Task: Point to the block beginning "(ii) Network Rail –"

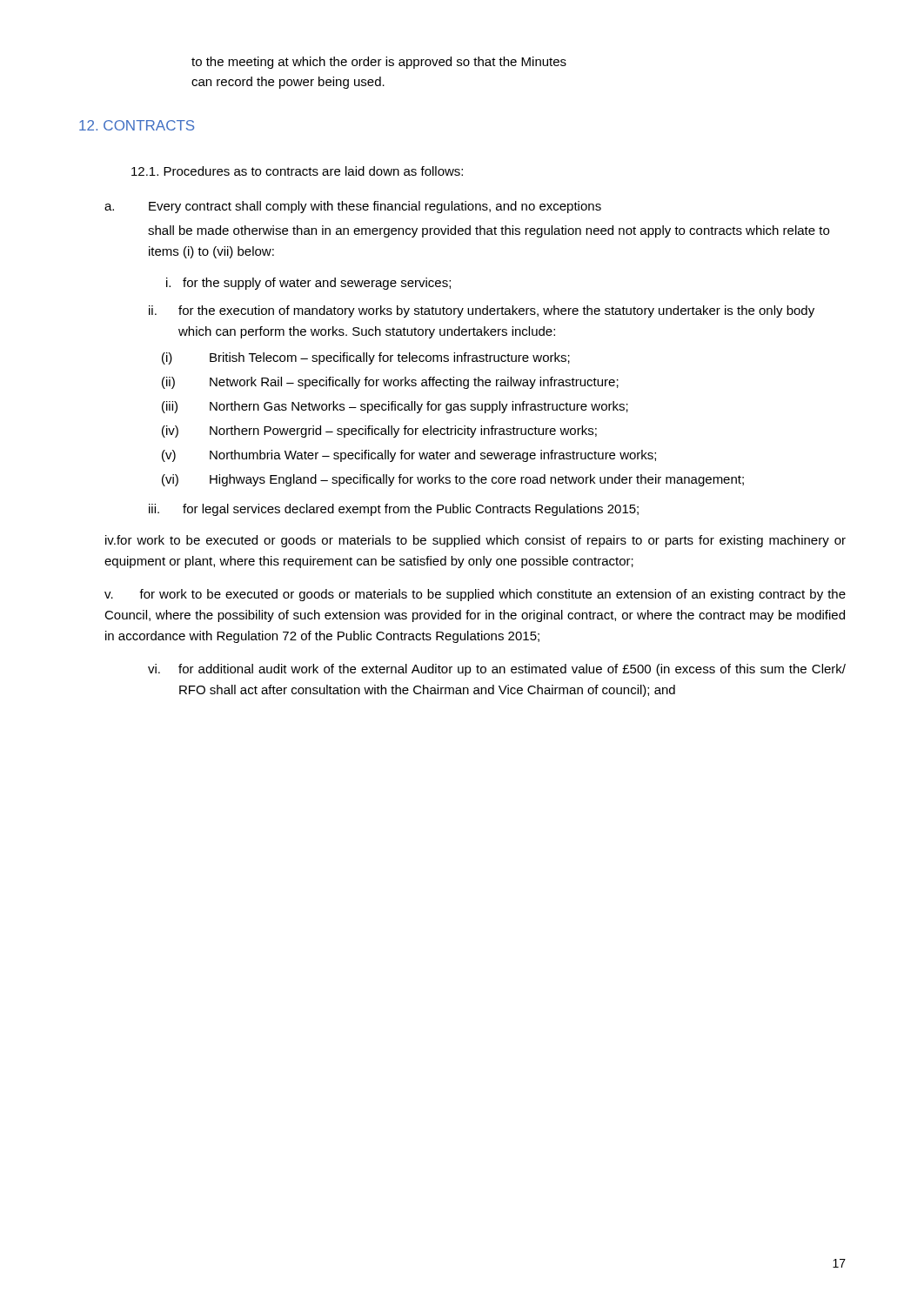Action: pos(497,382)
